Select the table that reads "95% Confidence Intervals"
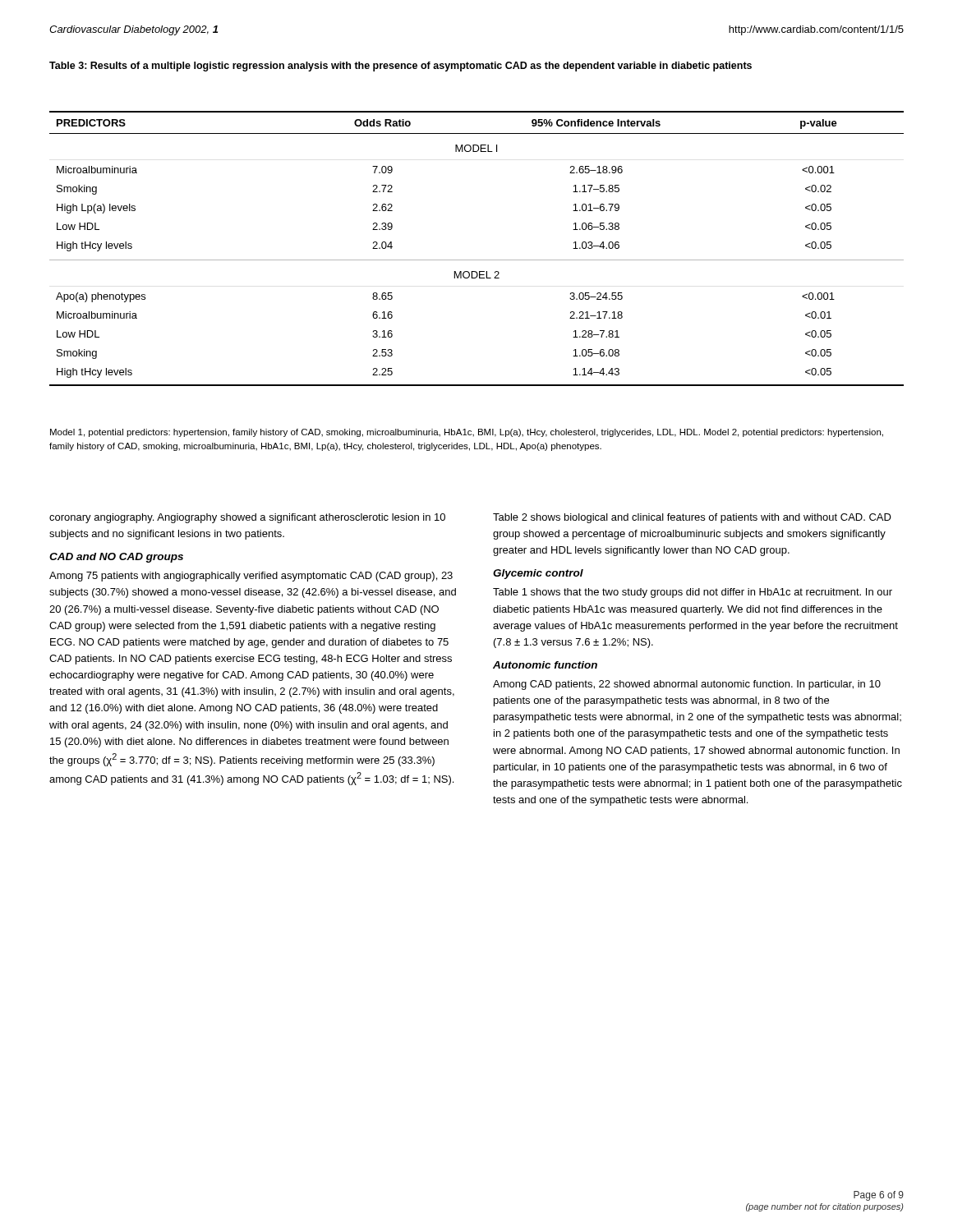This screenshot has height=1232, width=953. click(x=476, y=248)
